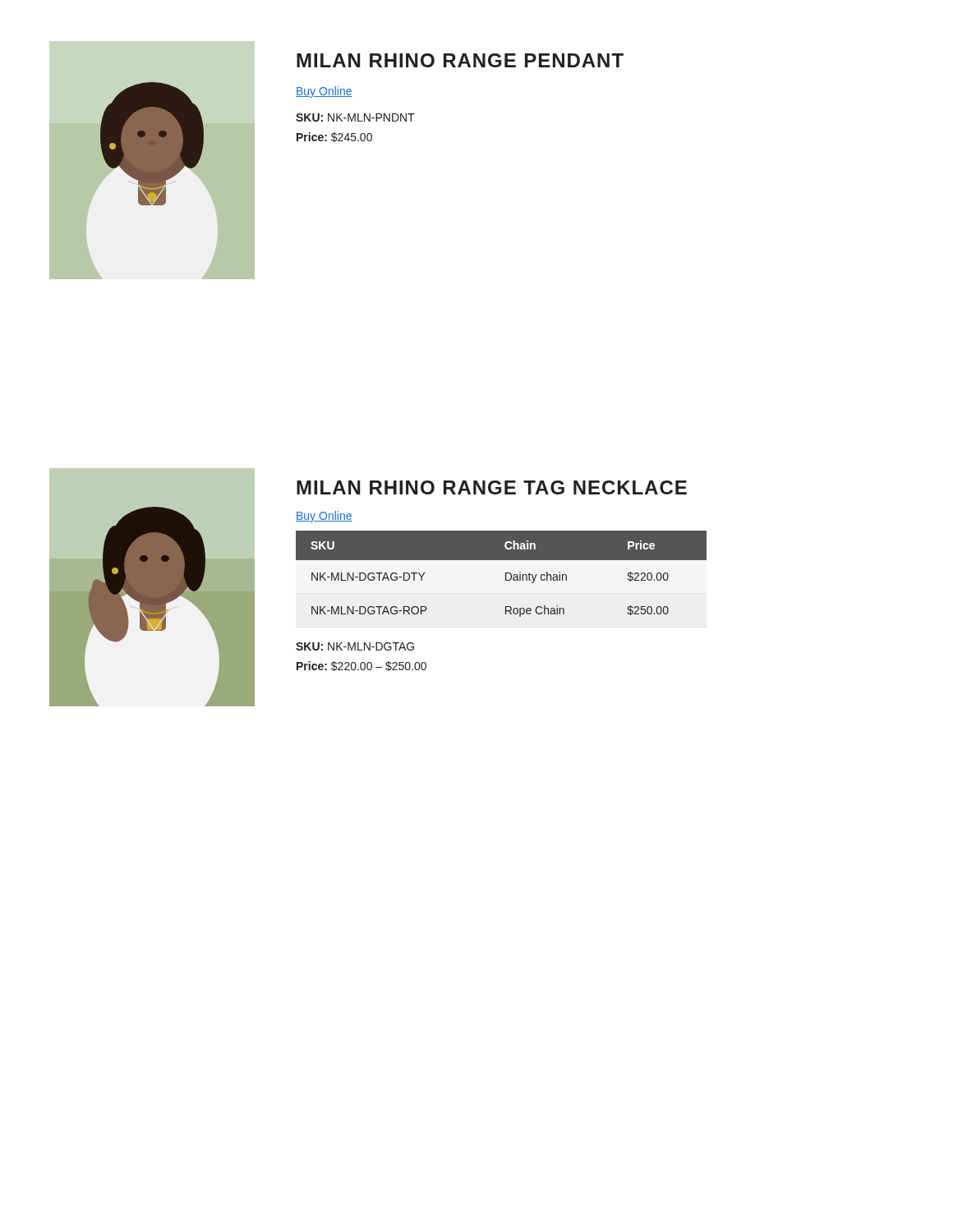This screenshot has width=953, height=1232.
Task: Select the table that reads "Rope Chain"
Action: coord(501,579)
